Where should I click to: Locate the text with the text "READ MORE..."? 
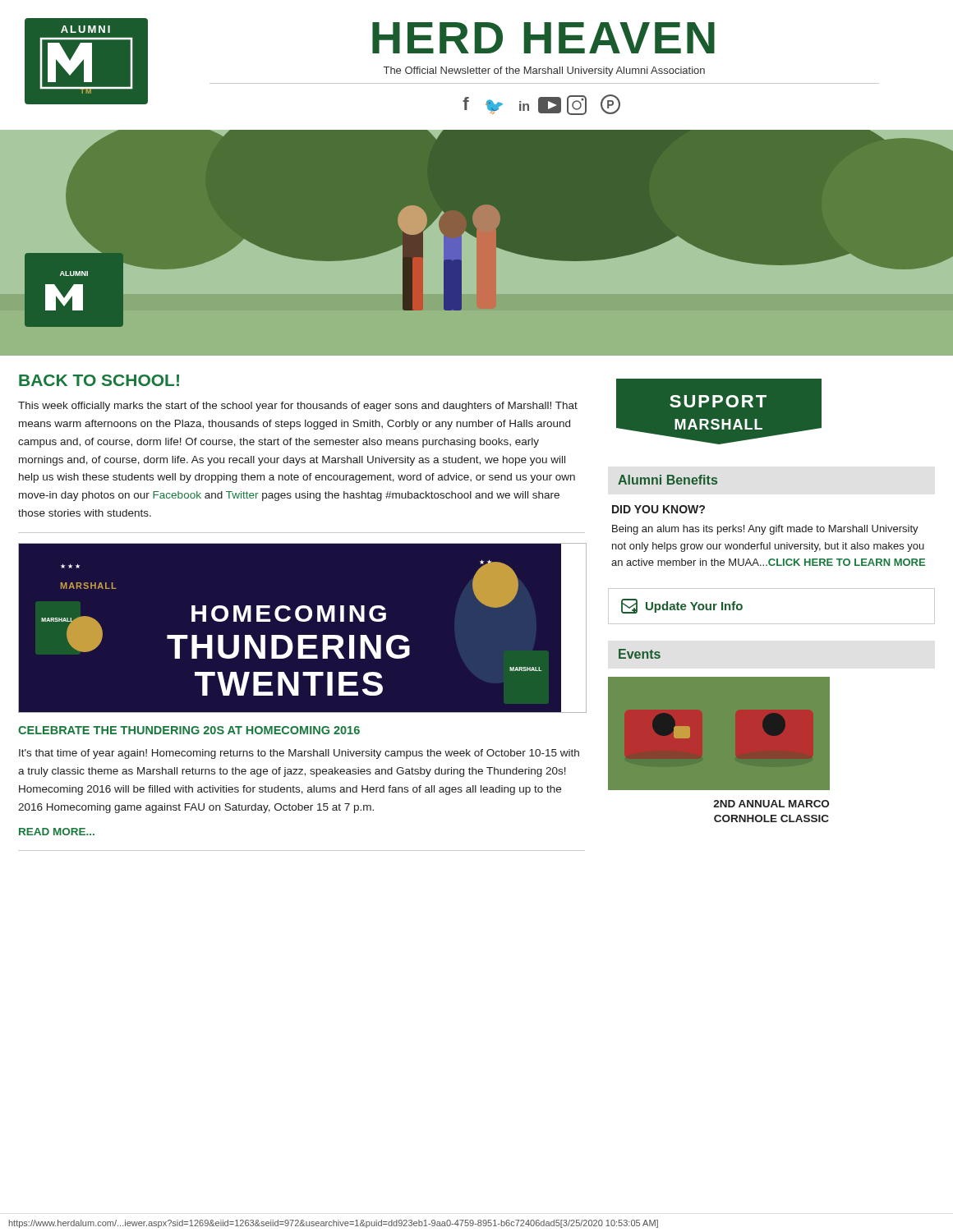tap(57, 832)
